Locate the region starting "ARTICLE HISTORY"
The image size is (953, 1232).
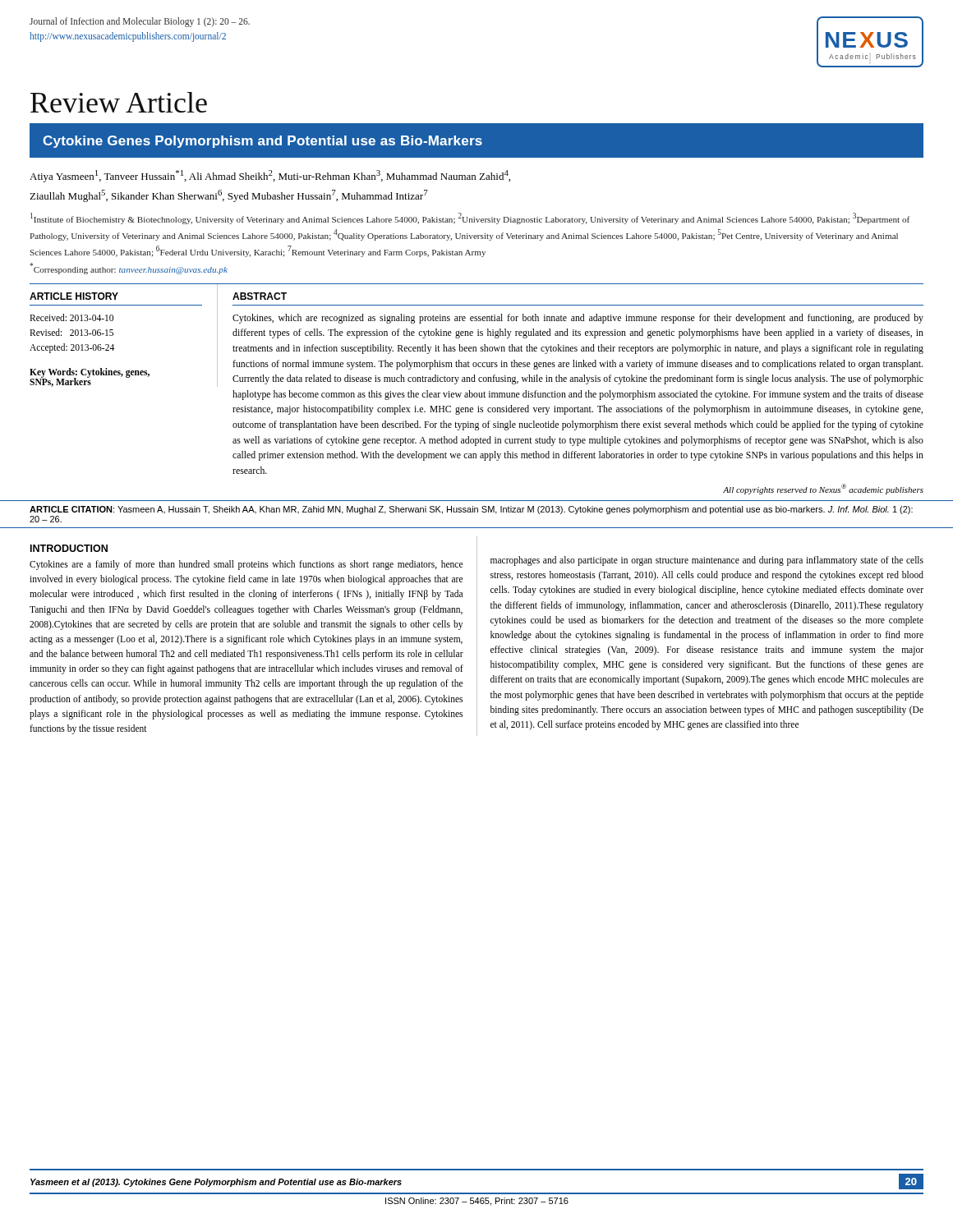pos(74,296)
